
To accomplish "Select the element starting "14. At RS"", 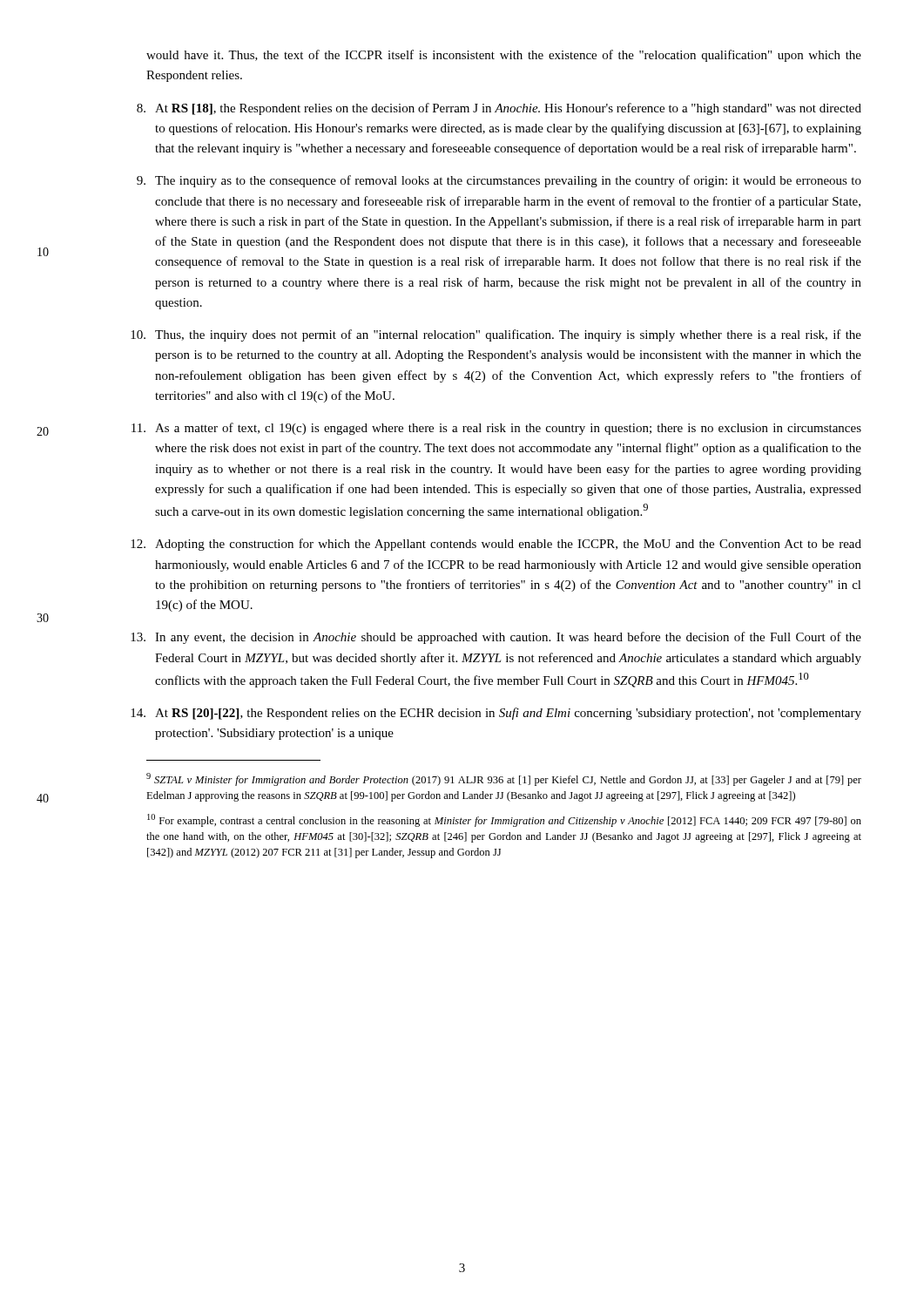I will click(478, 723).
